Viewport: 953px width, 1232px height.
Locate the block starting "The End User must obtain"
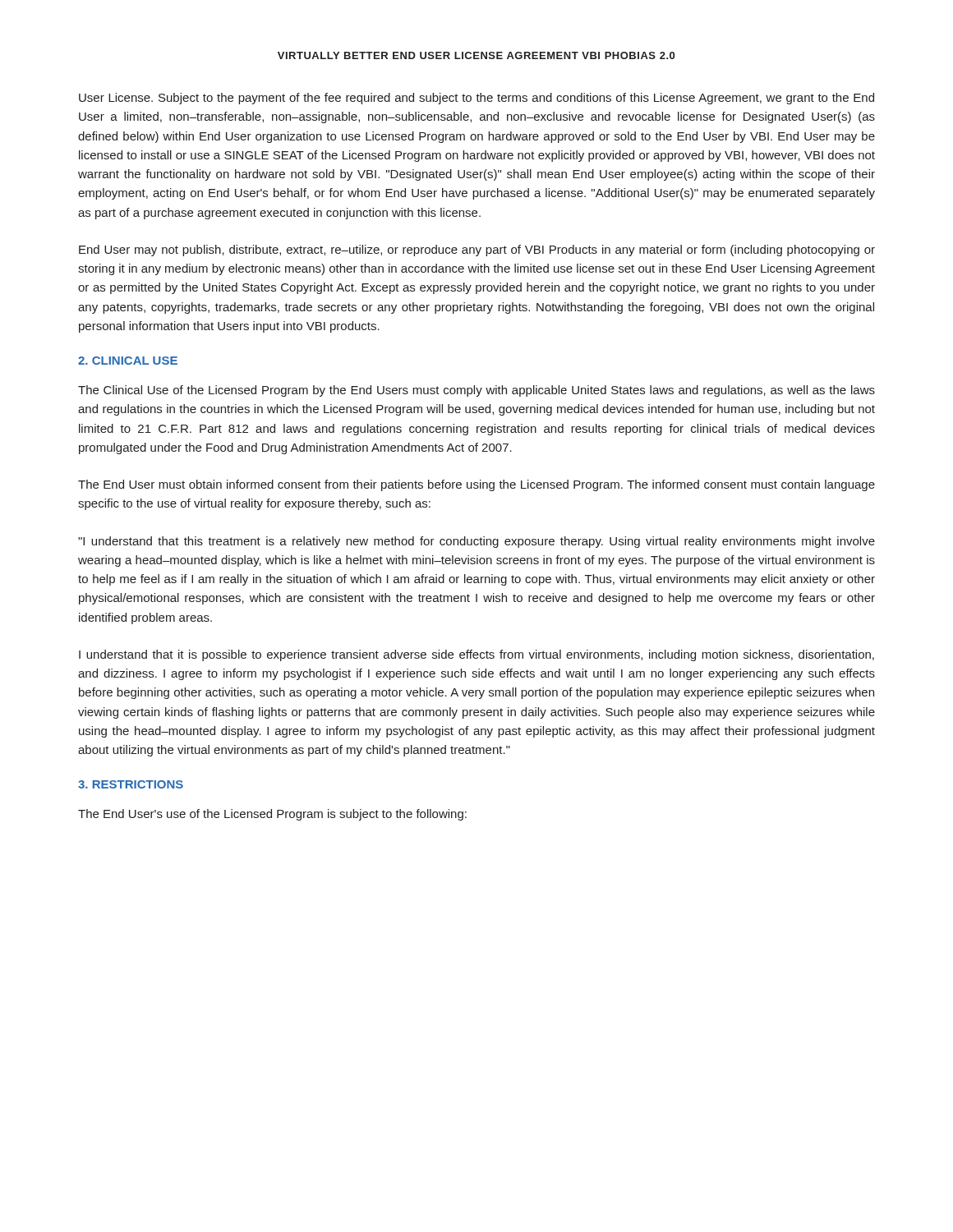pos(476,494)
